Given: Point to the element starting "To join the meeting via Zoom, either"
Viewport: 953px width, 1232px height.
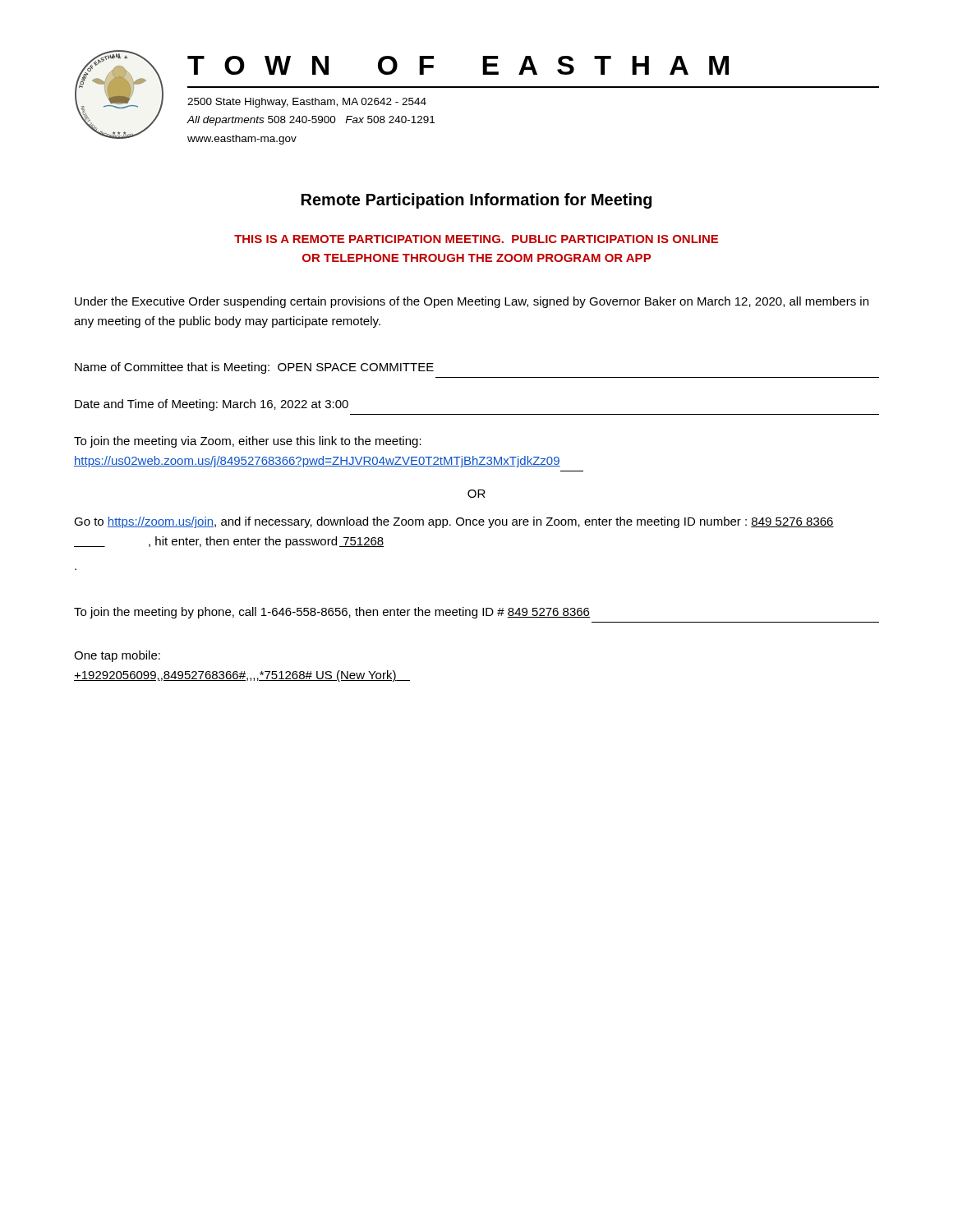Looking at the screenshot, I should (328, 453).
